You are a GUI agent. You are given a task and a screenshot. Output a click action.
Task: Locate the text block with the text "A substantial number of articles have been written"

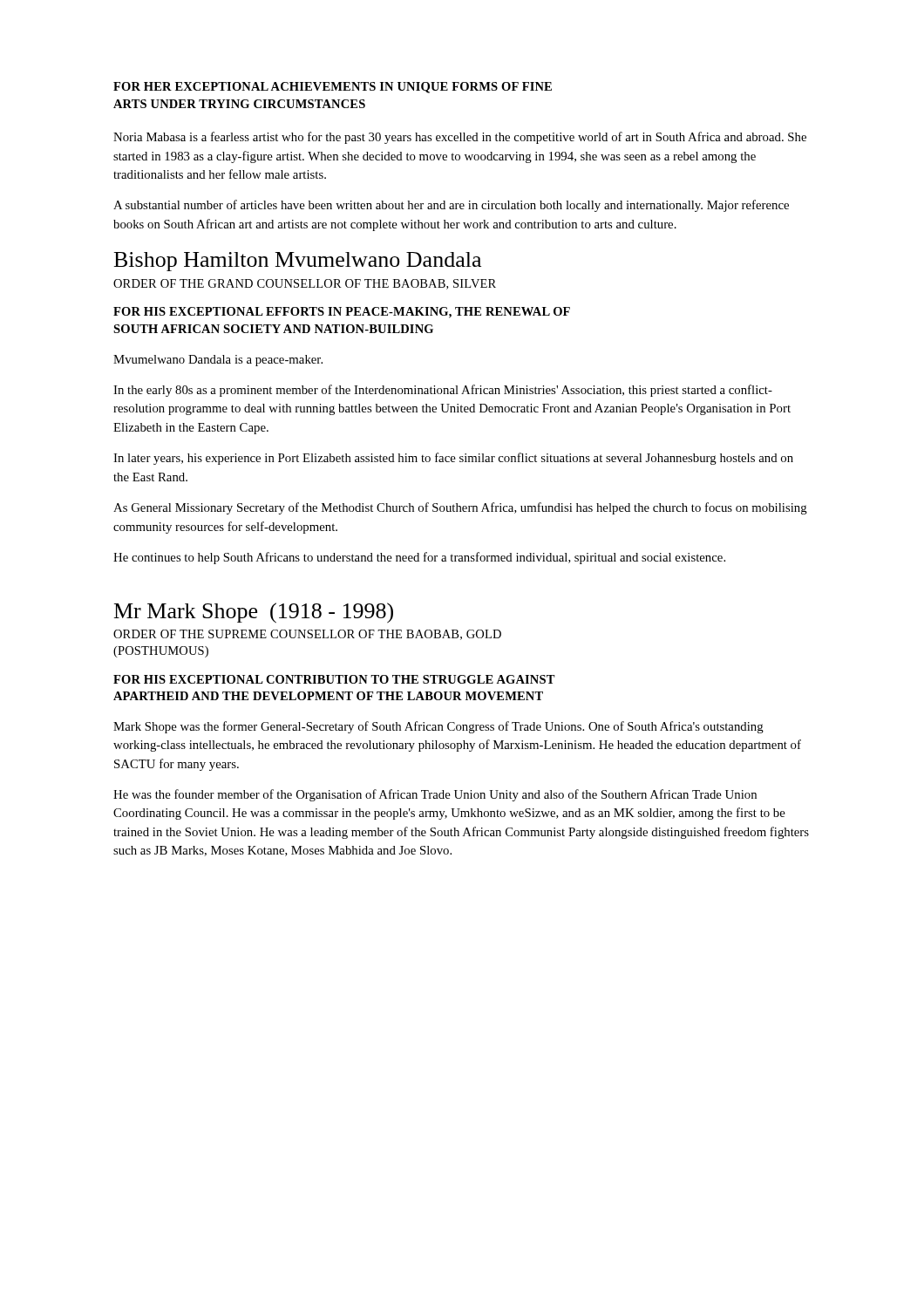451,215
